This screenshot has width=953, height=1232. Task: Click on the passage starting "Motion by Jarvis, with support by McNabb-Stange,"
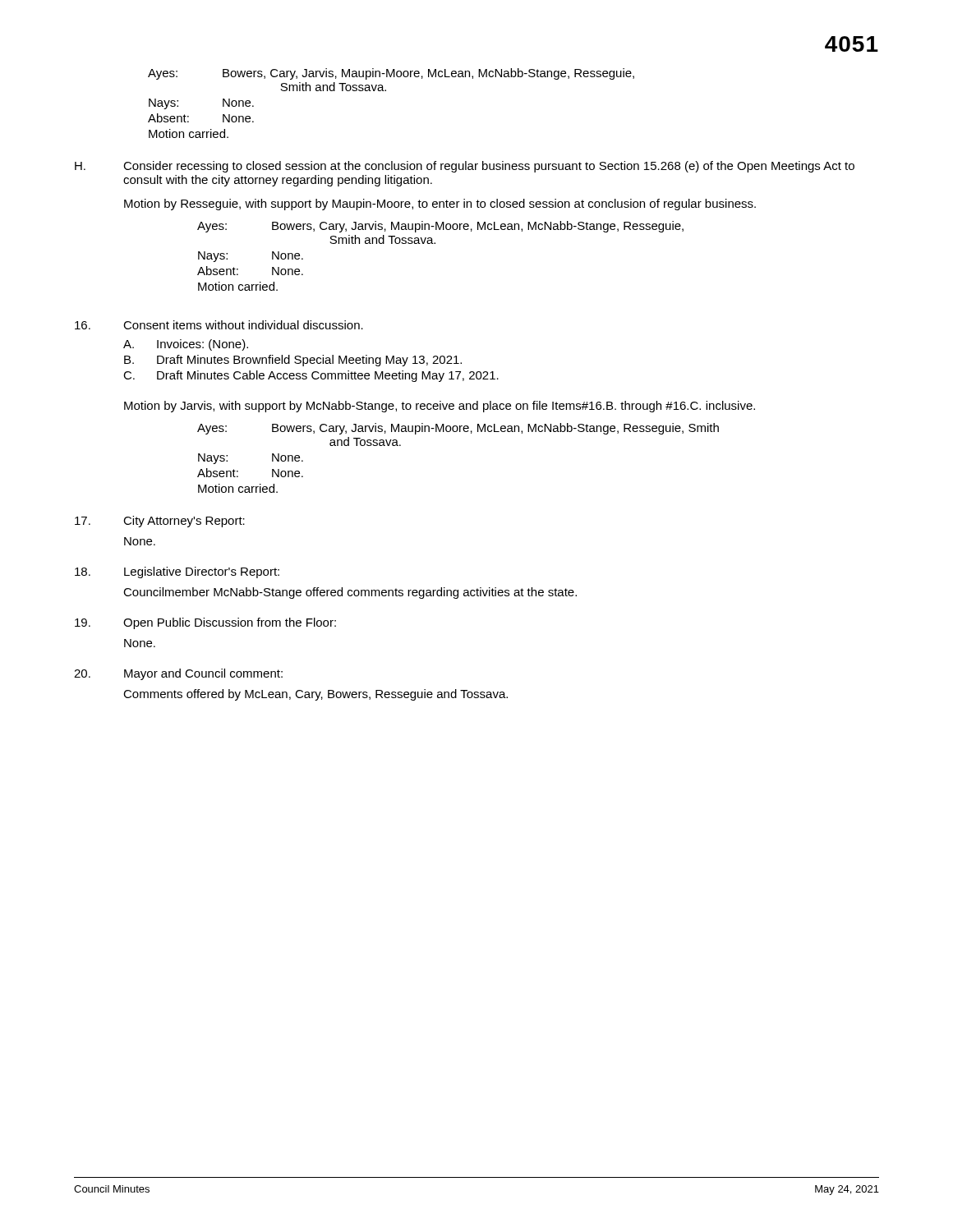coord(440,405)
